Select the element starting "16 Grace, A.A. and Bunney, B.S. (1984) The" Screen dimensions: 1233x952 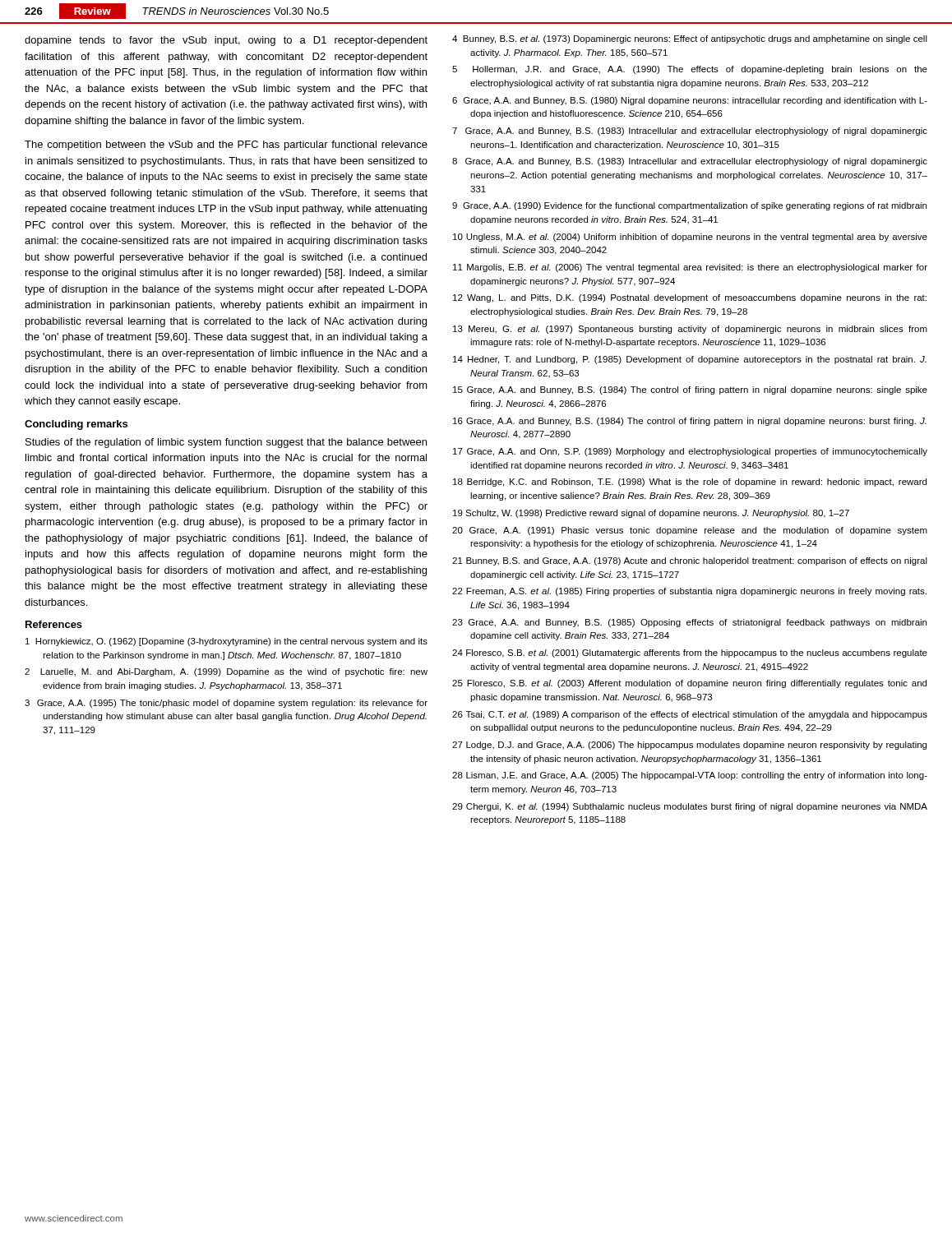coord(690,428)
